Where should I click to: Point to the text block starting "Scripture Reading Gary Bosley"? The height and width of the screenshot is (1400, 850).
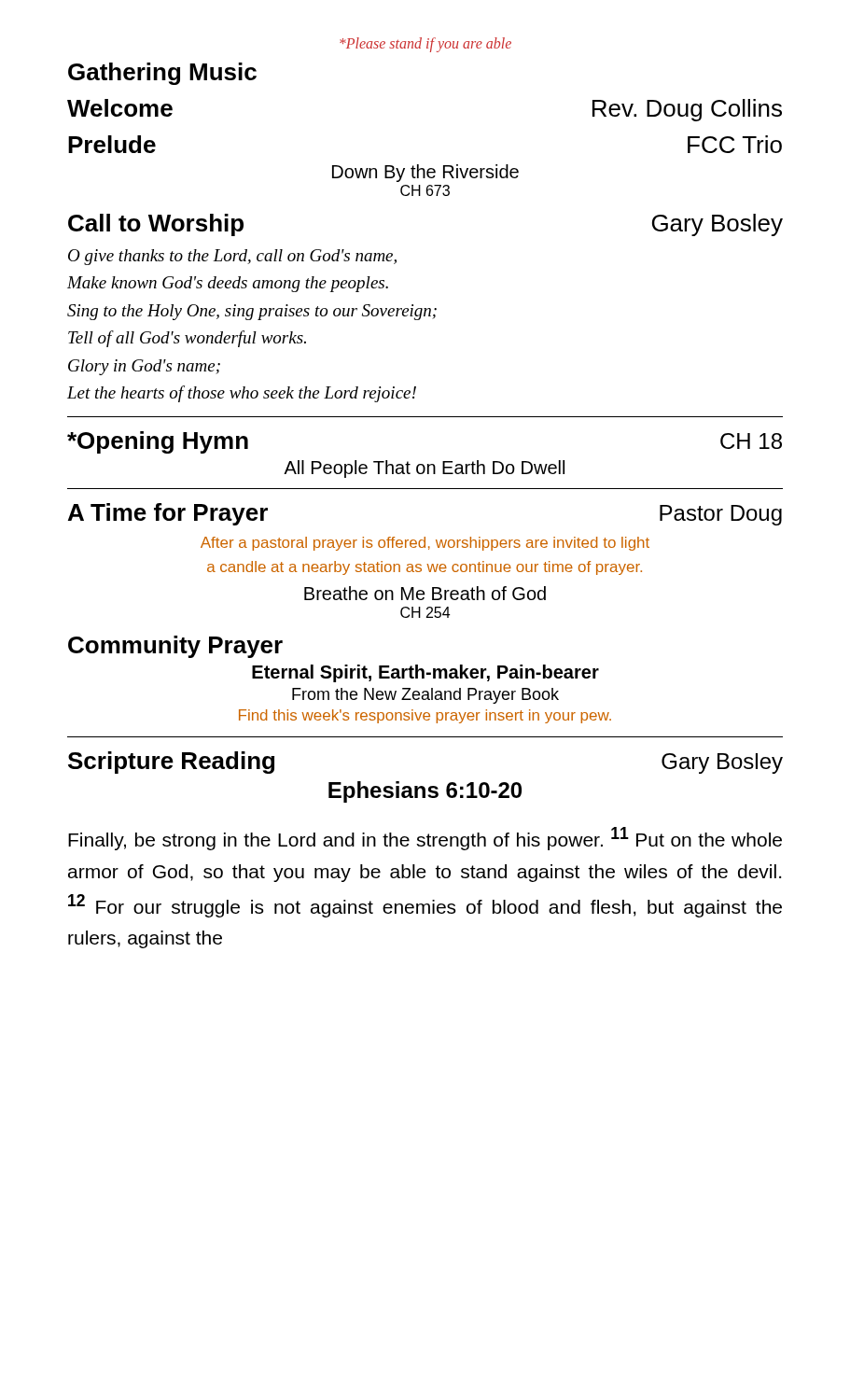(163, 762)
